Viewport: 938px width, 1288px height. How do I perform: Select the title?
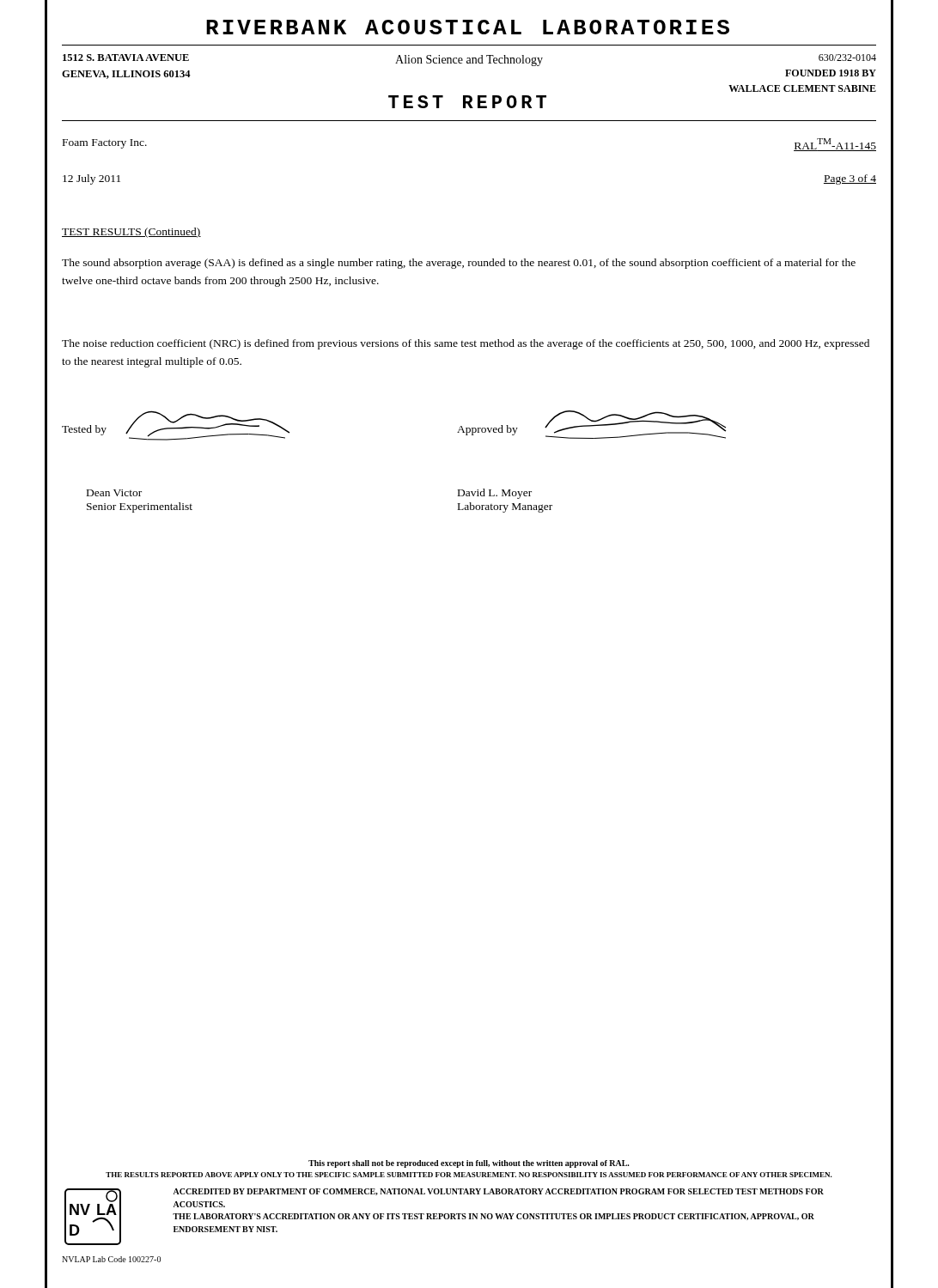(469, 103)
